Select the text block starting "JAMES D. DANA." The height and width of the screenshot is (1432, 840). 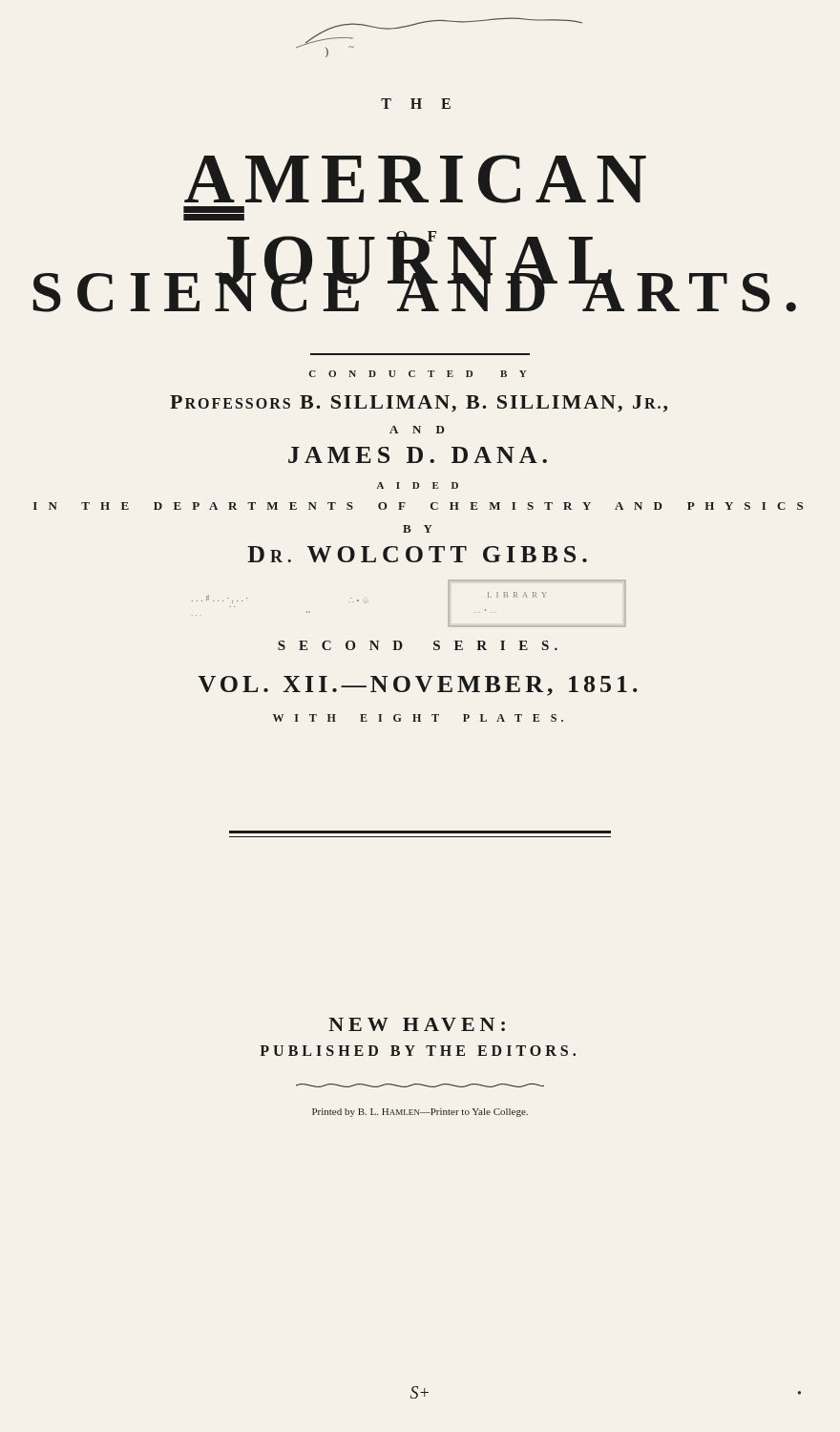tap(420, 455)
